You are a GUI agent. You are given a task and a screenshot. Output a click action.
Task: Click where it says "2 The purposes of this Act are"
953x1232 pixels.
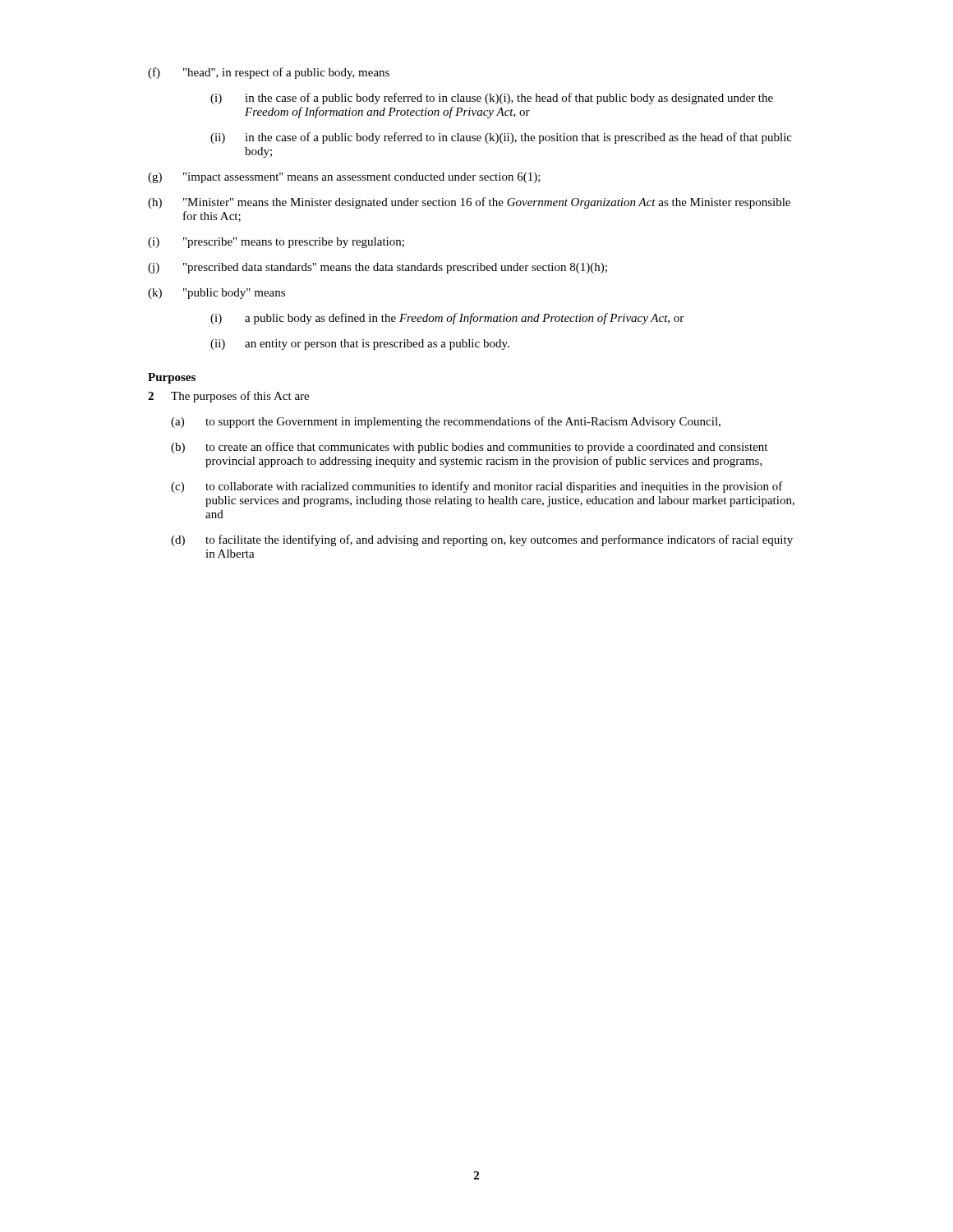tap(229, 396)
